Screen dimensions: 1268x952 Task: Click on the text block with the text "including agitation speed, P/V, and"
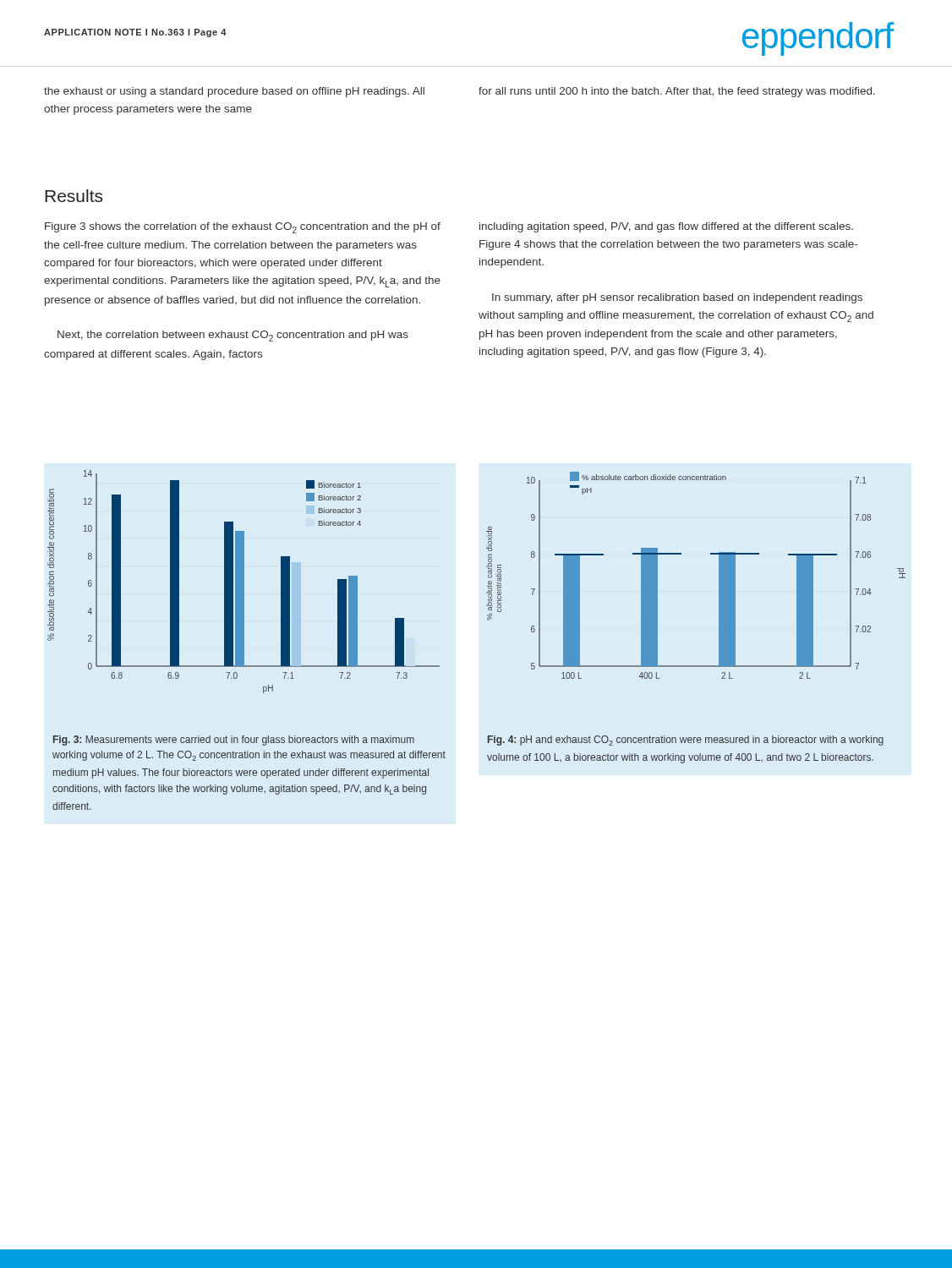pyautogui.click(x=676, y=289)
